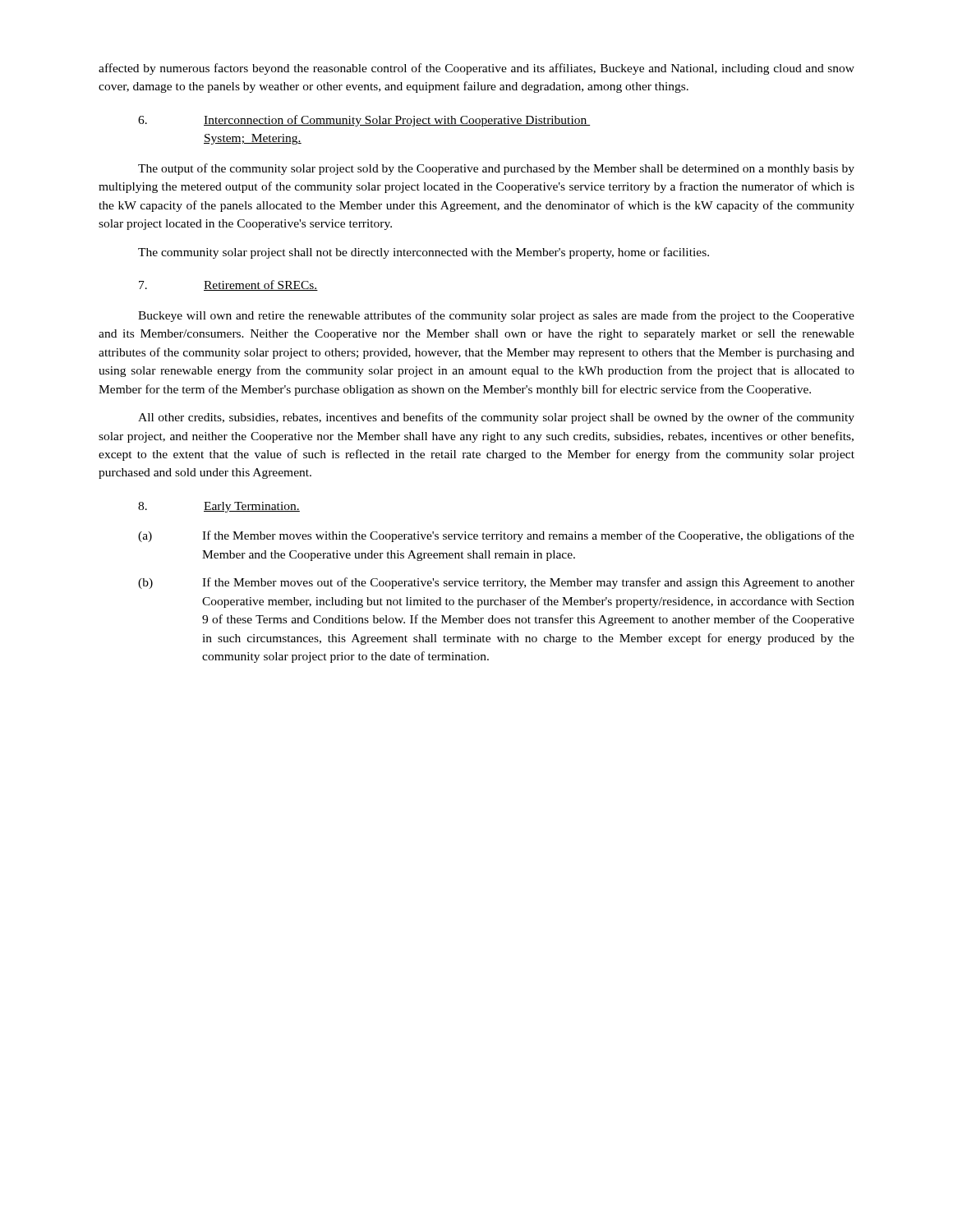Select the block starting "All other credits, subsidies, rebates, incentives and benefits"
Image resolution: width=953 pixels, height=1232 pixels.
(x=476, y=445)
